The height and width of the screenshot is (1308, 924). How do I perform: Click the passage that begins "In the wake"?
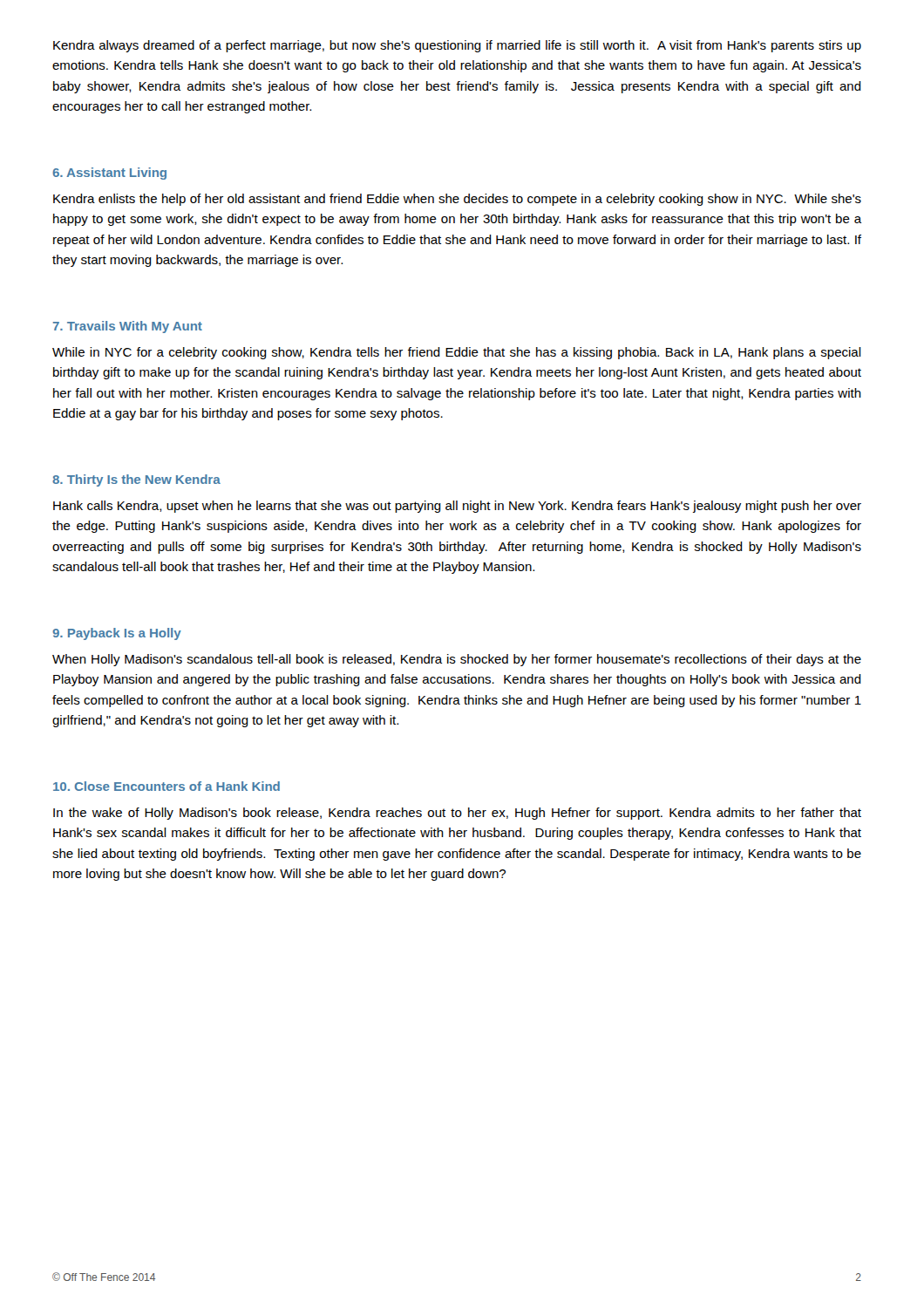click(x=457, y=843)
